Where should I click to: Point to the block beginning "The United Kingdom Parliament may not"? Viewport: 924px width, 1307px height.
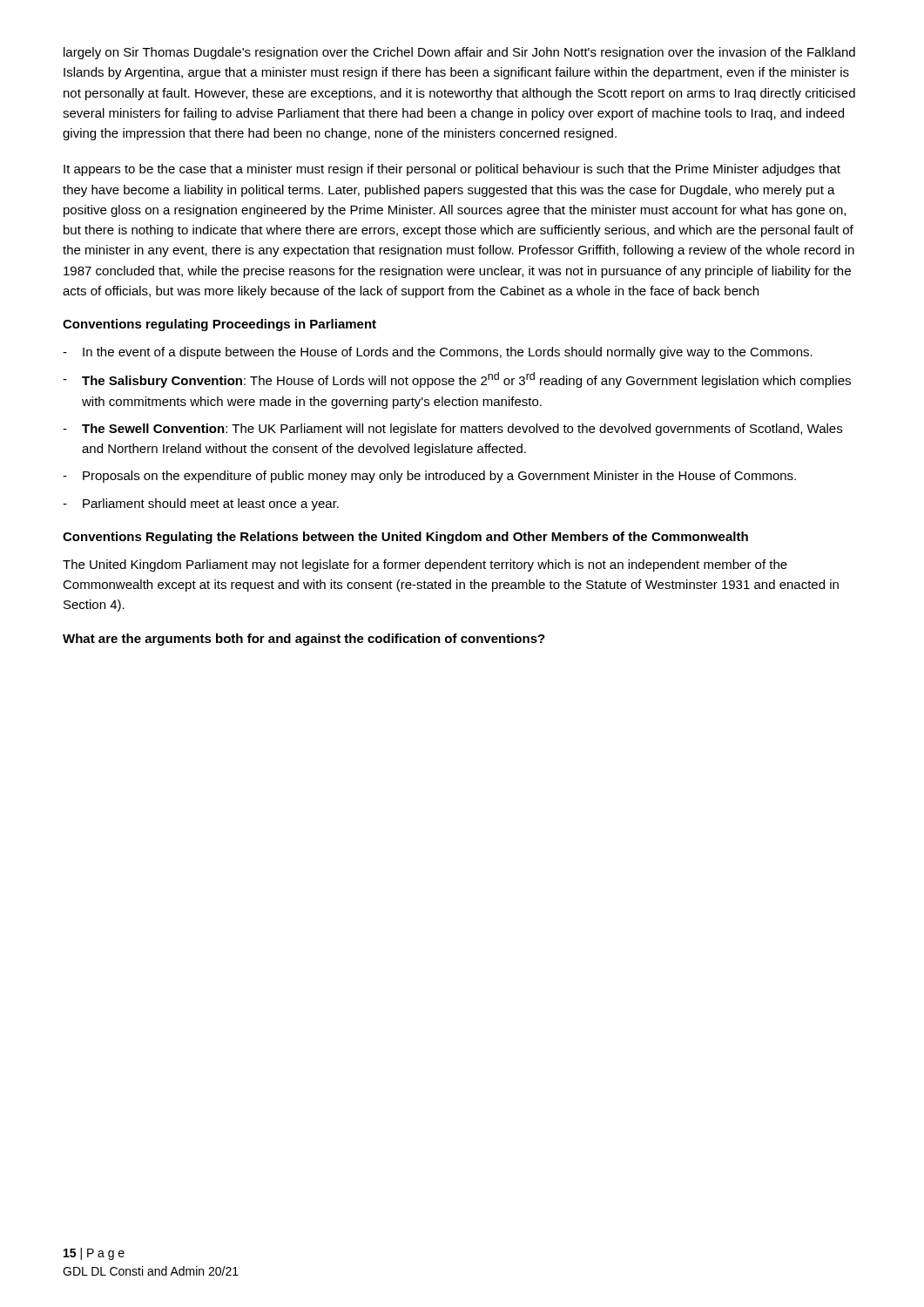coord(451,584)
